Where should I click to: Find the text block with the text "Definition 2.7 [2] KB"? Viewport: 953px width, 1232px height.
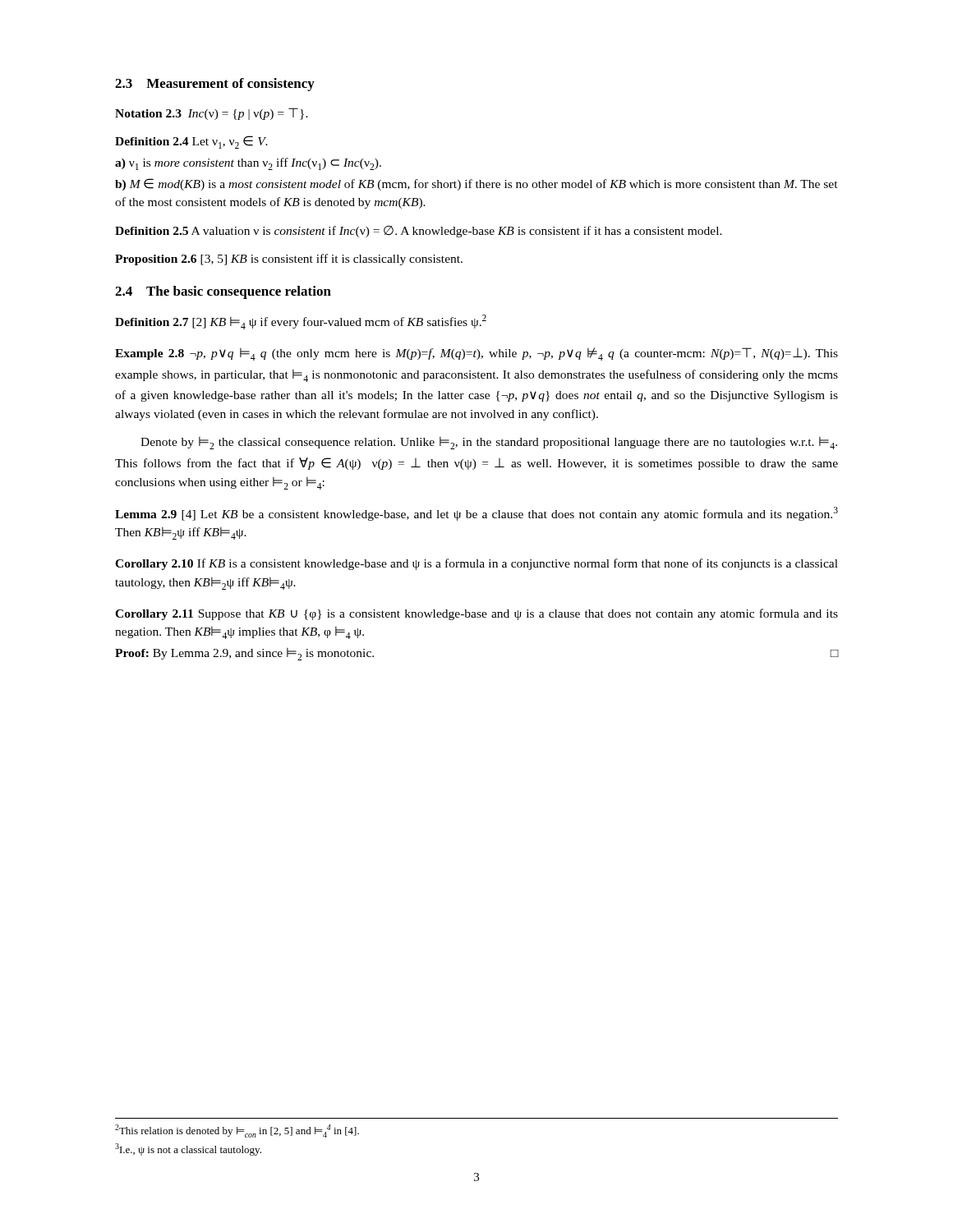point(301,322)
